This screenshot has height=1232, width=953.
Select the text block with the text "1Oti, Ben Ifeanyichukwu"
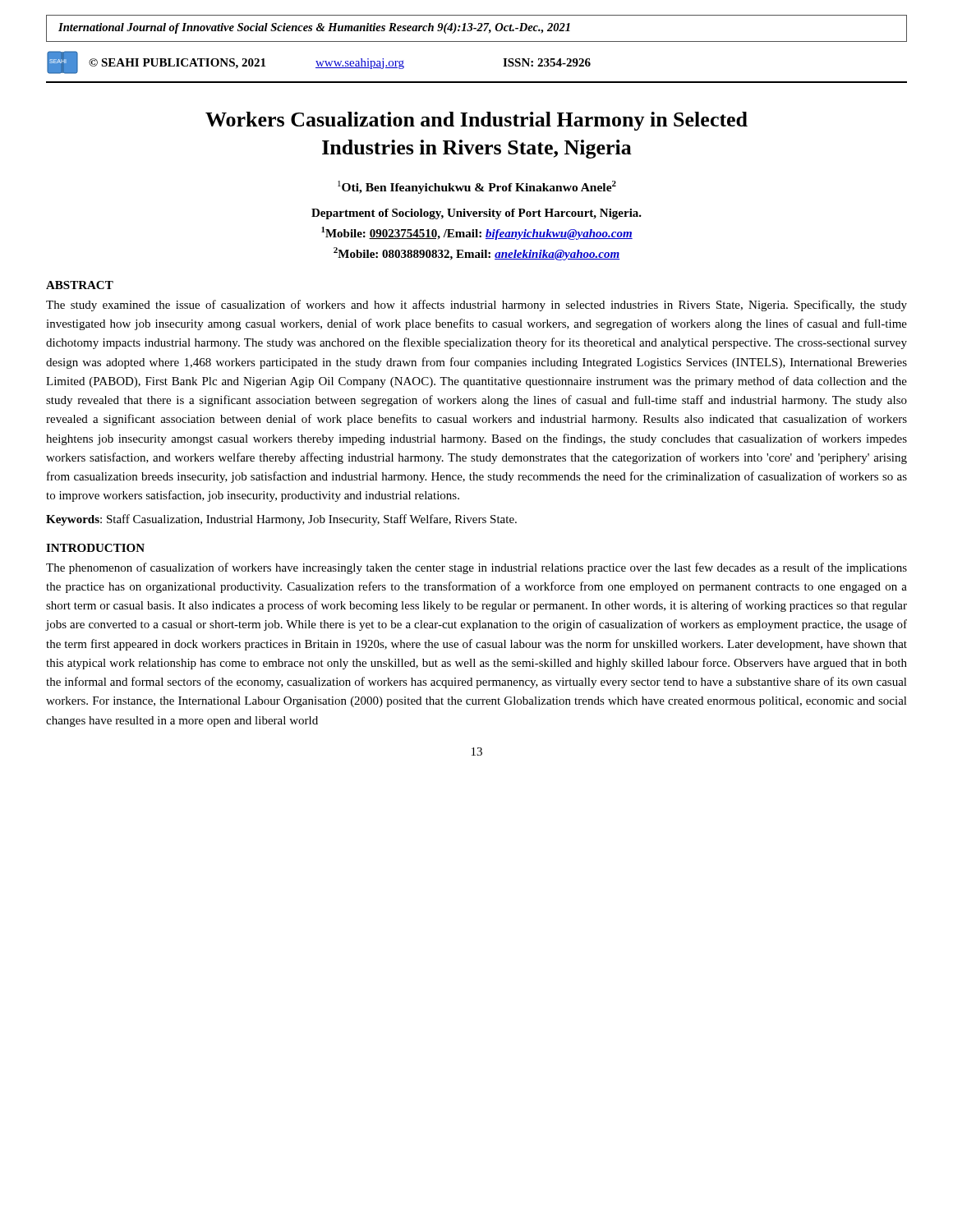(x=476, y=186)
